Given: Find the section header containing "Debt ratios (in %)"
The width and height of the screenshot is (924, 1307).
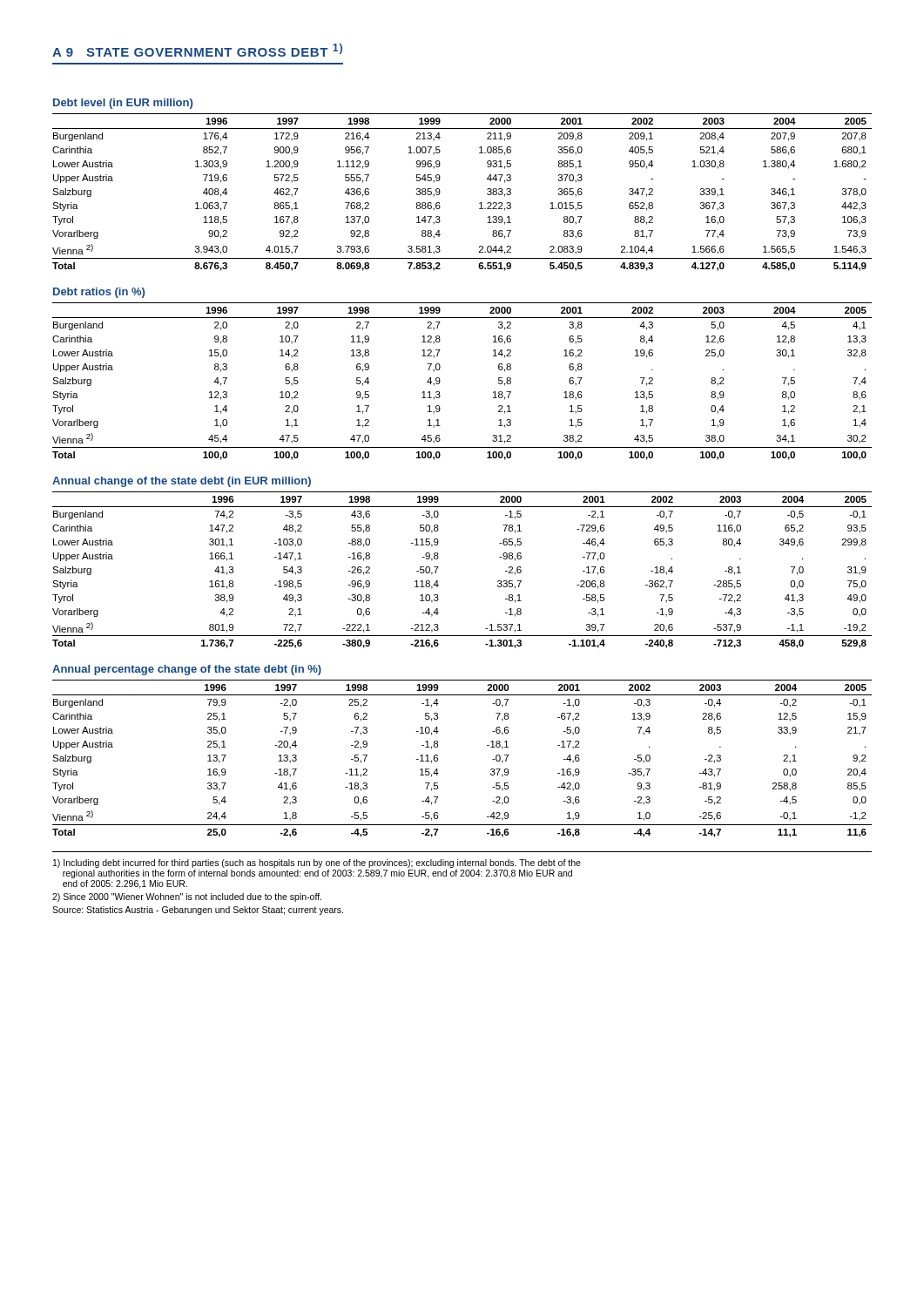Looking at the screenshot, I should 99,291.
